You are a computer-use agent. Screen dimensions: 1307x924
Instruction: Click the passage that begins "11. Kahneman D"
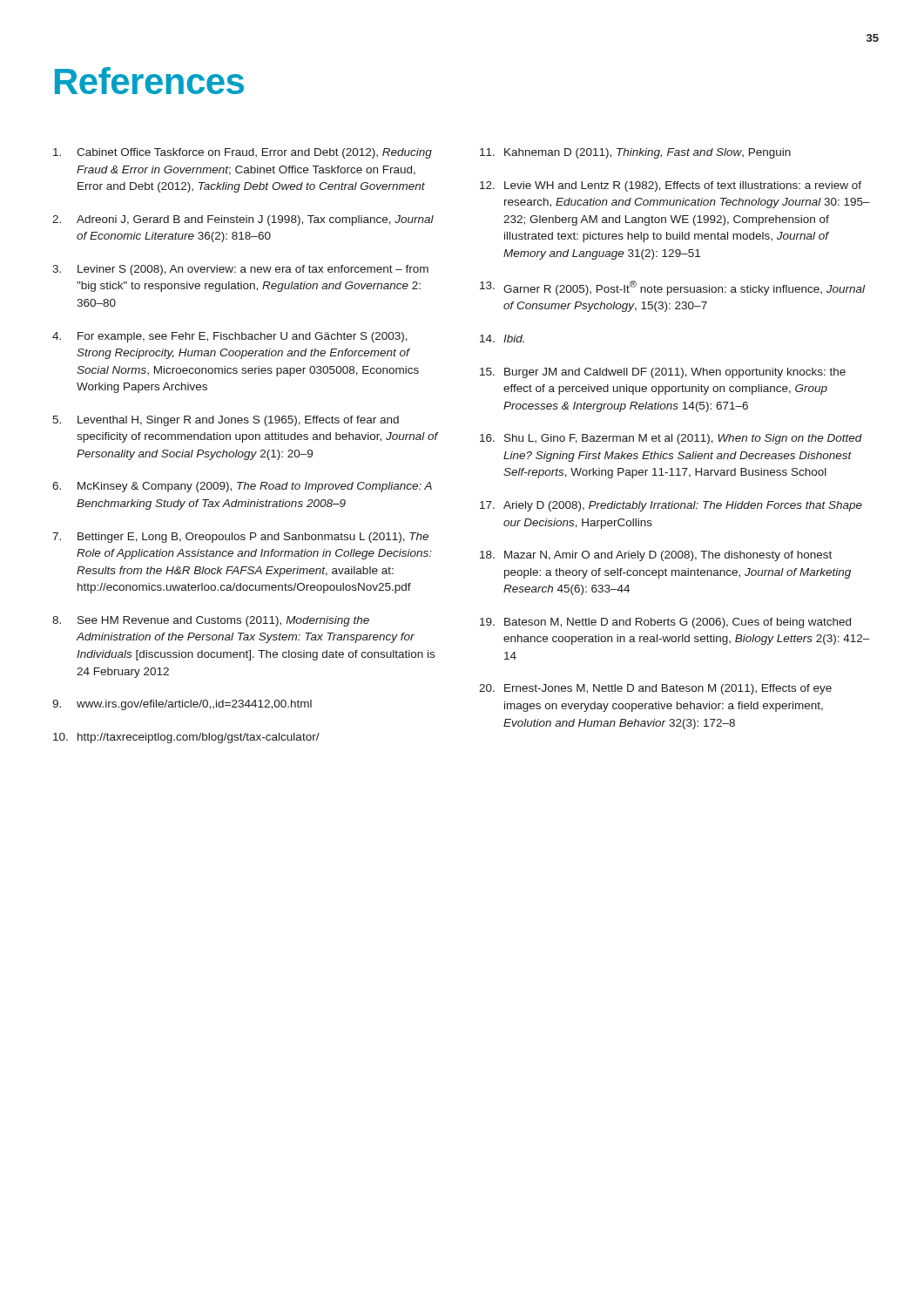pyautogui.click(x=675, y=152)
